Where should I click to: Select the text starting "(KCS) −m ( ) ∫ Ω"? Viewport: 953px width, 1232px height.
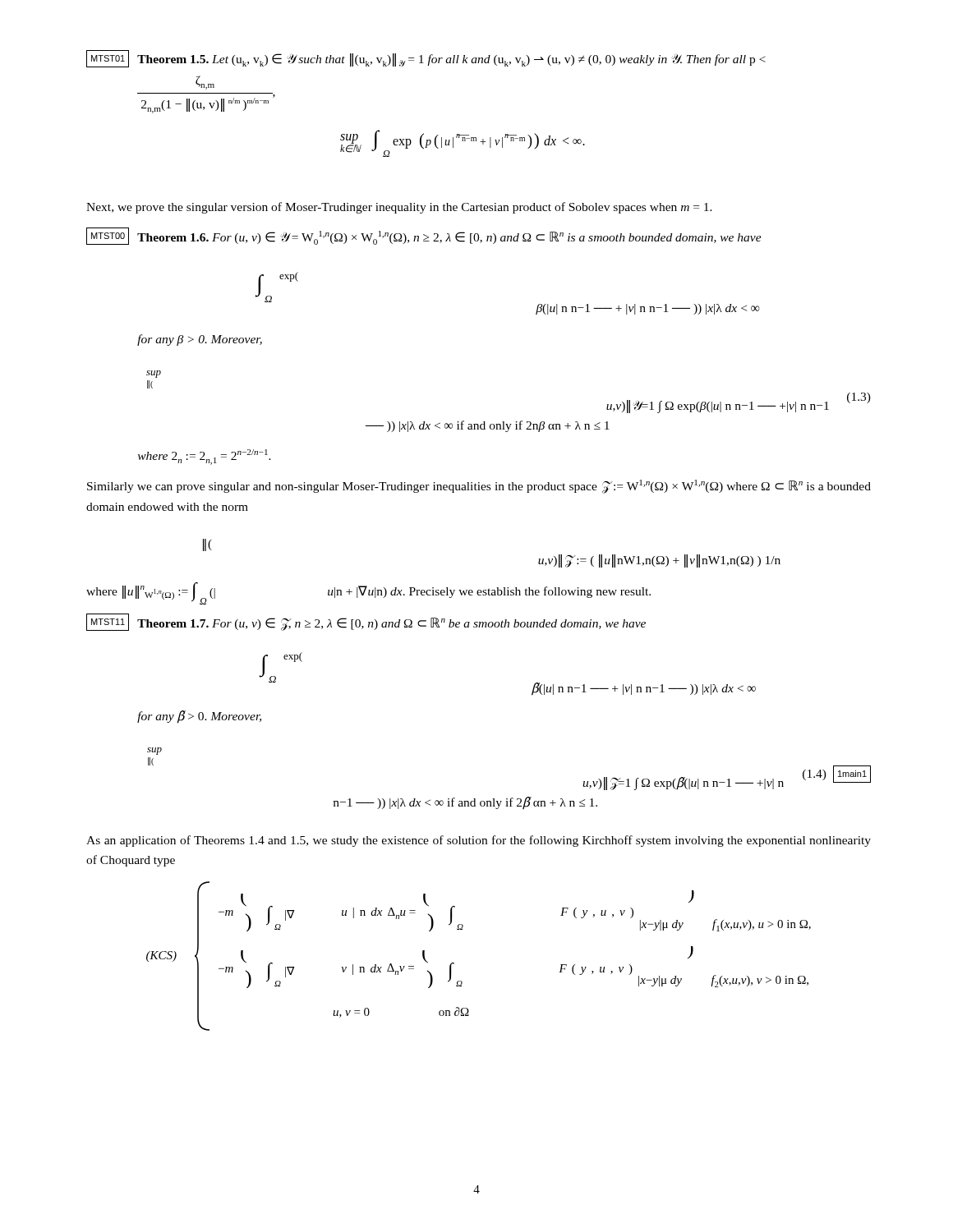[479, 956]
